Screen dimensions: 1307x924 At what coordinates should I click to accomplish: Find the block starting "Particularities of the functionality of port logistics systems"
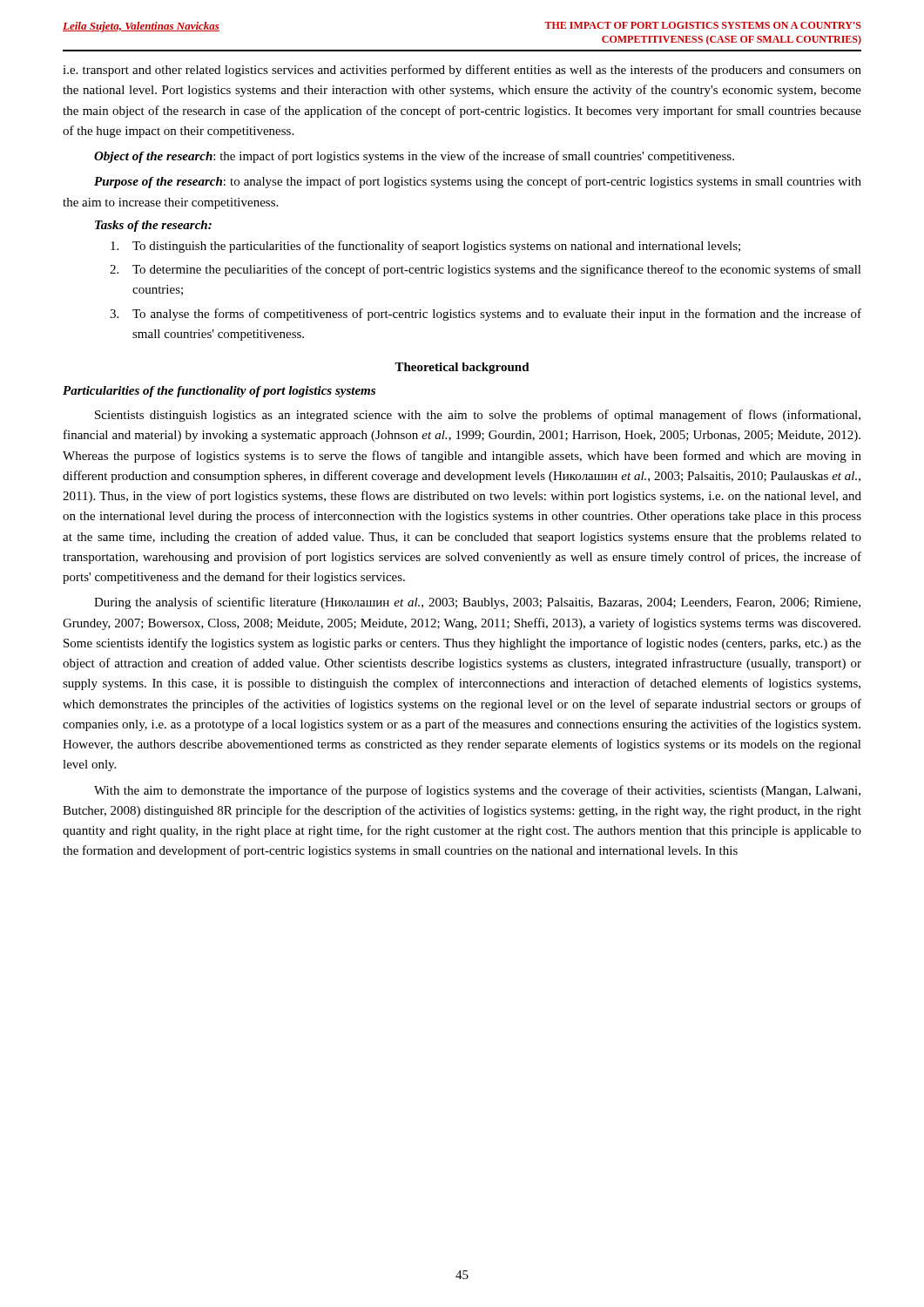click(x=219, y=391)
